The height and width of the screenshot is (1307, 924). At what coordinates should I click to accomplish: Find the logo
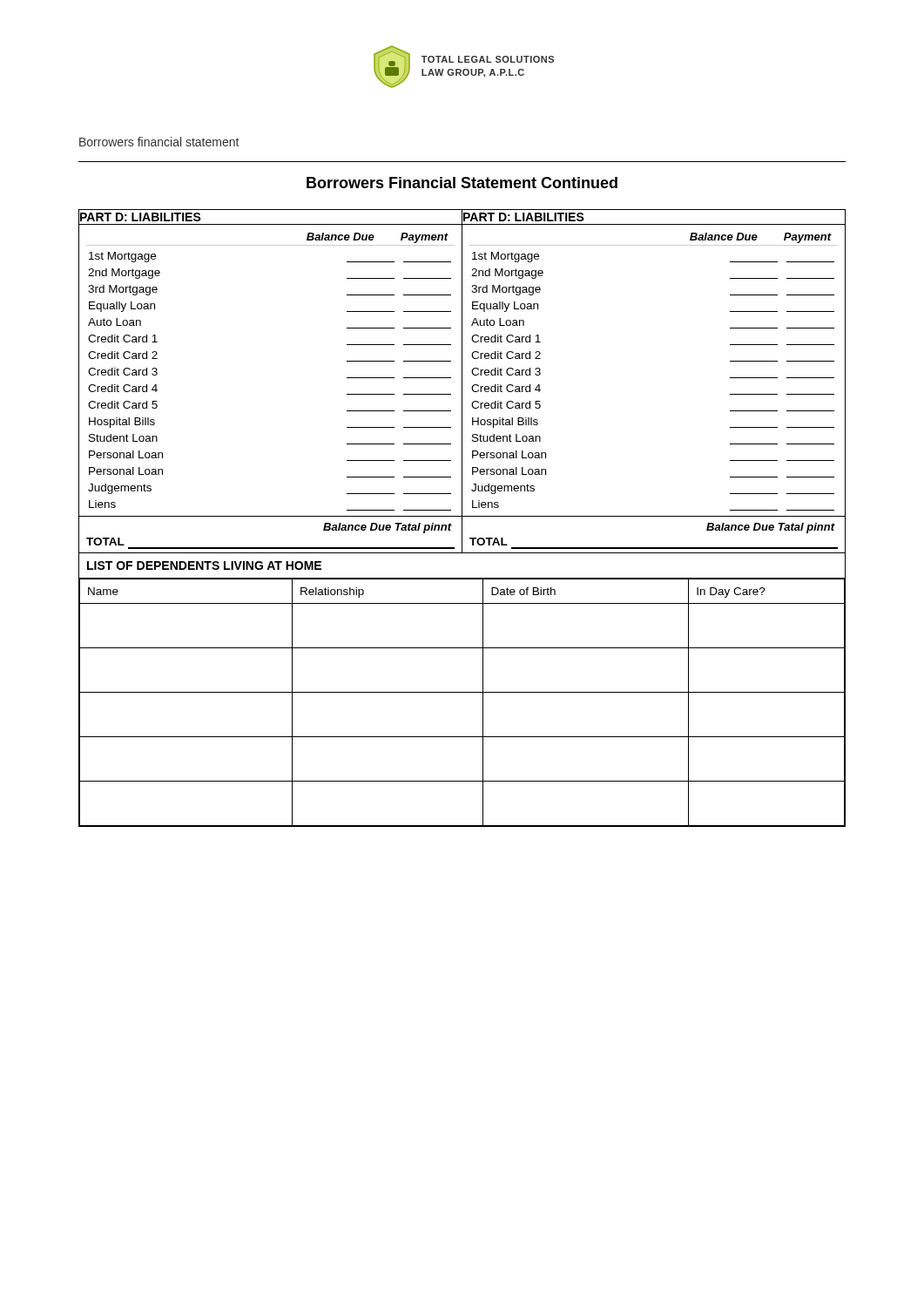(x=462, y=68)
